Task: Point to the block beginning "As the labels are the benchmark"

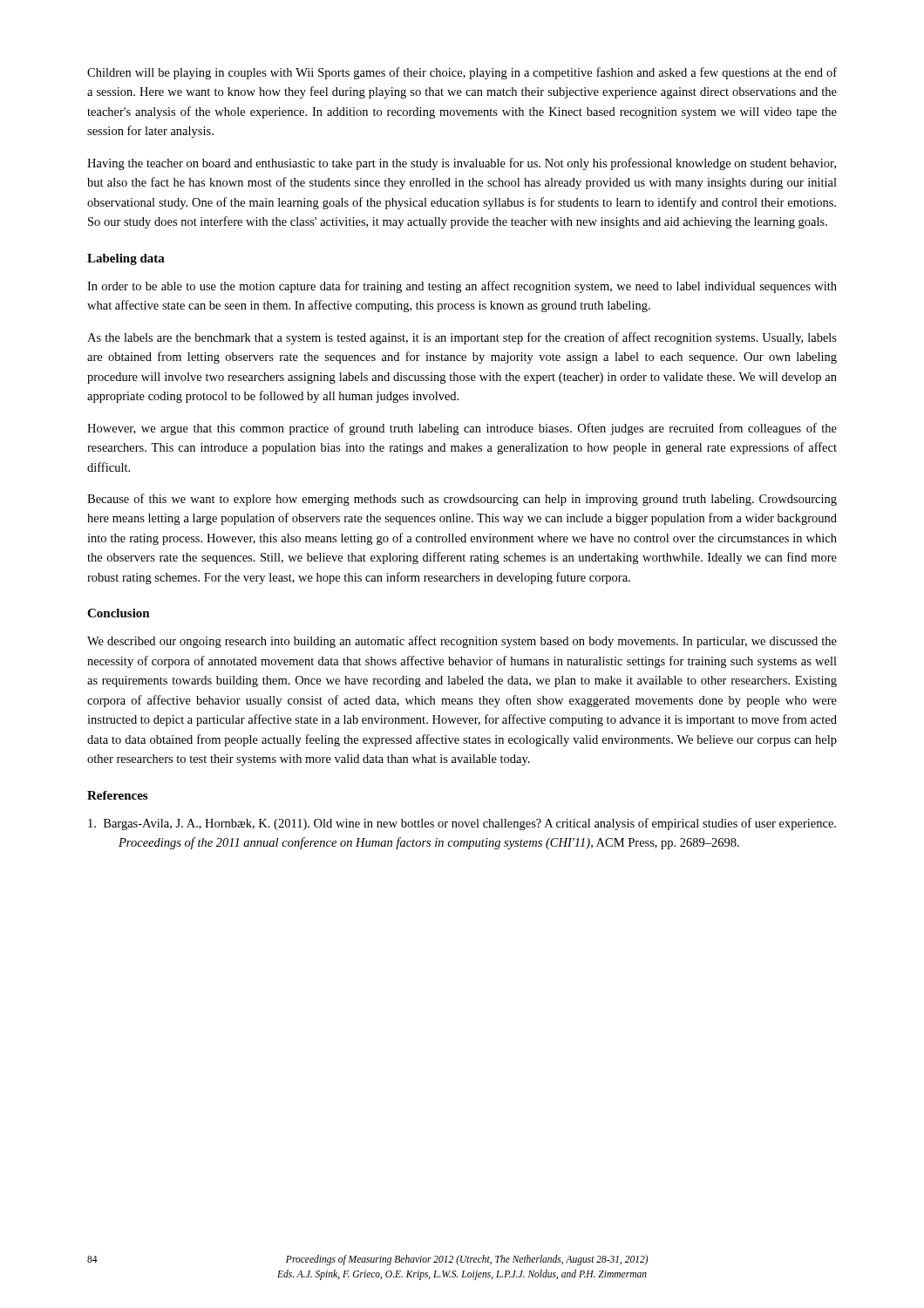Action: [x=462, y=367]
